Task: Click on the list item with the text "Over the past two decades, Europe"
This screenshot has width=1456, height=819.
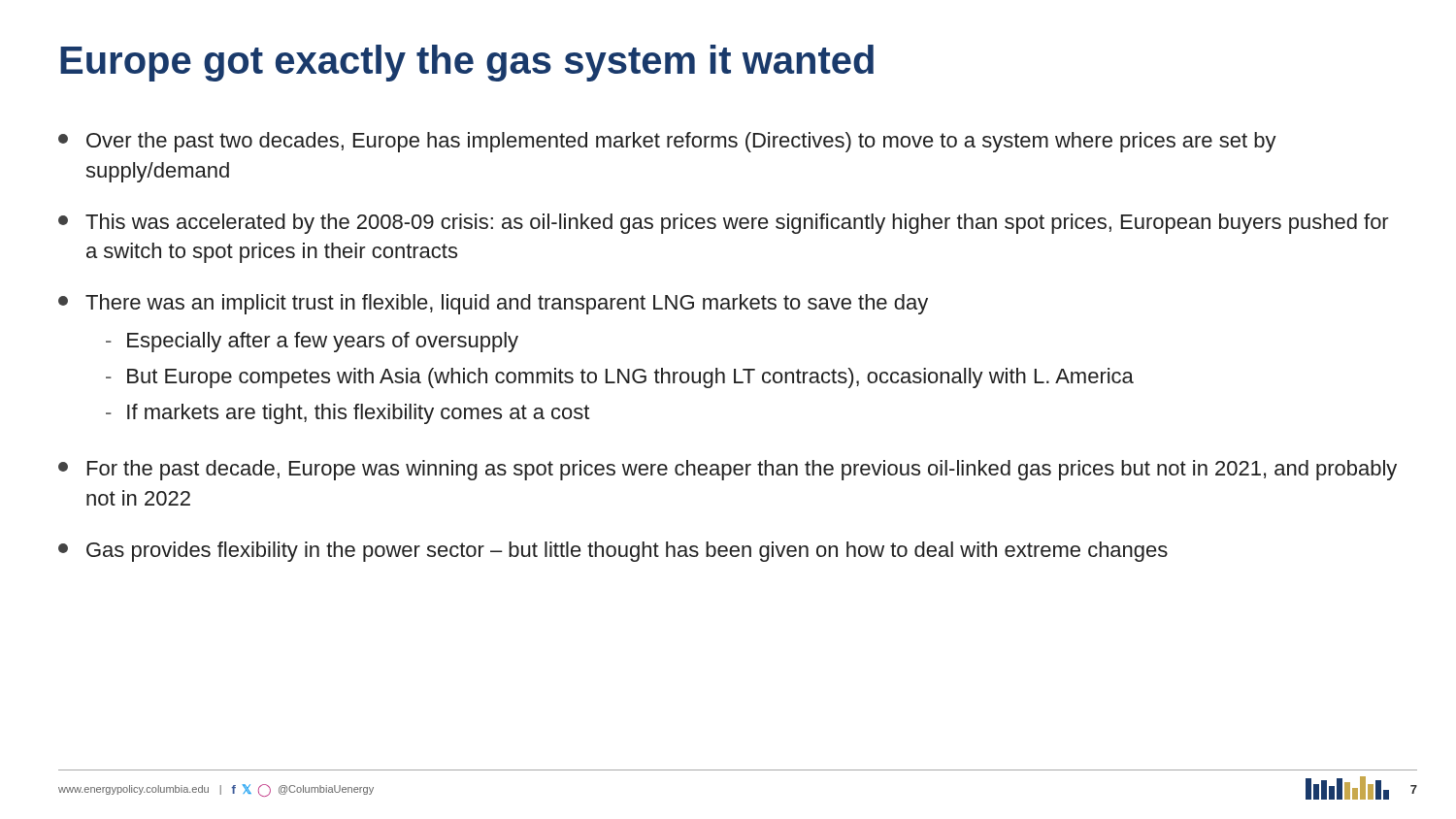Action: pos(728,156)
